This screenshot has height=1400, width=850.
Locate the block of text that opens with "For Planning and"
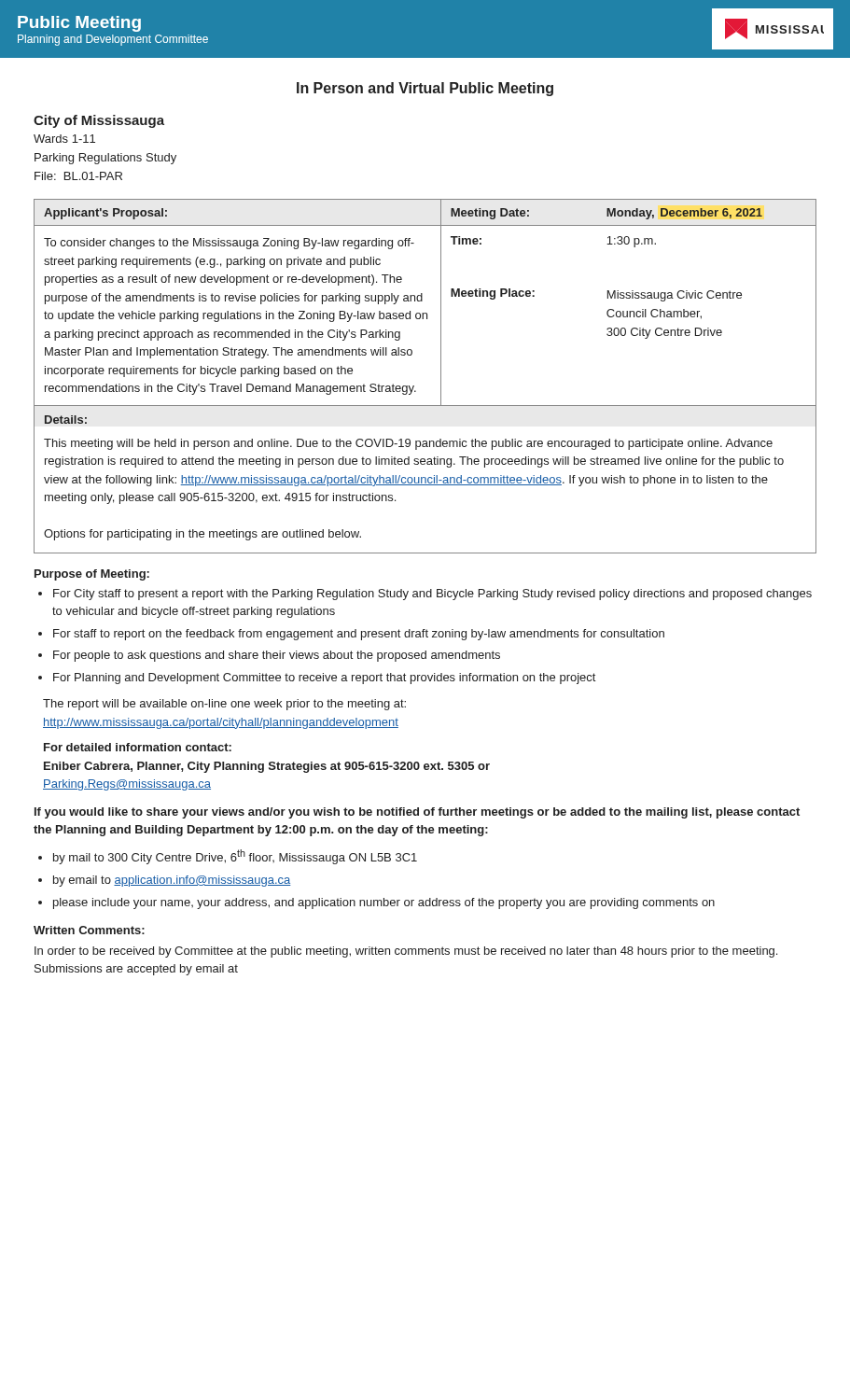click(x=324, y=677)
